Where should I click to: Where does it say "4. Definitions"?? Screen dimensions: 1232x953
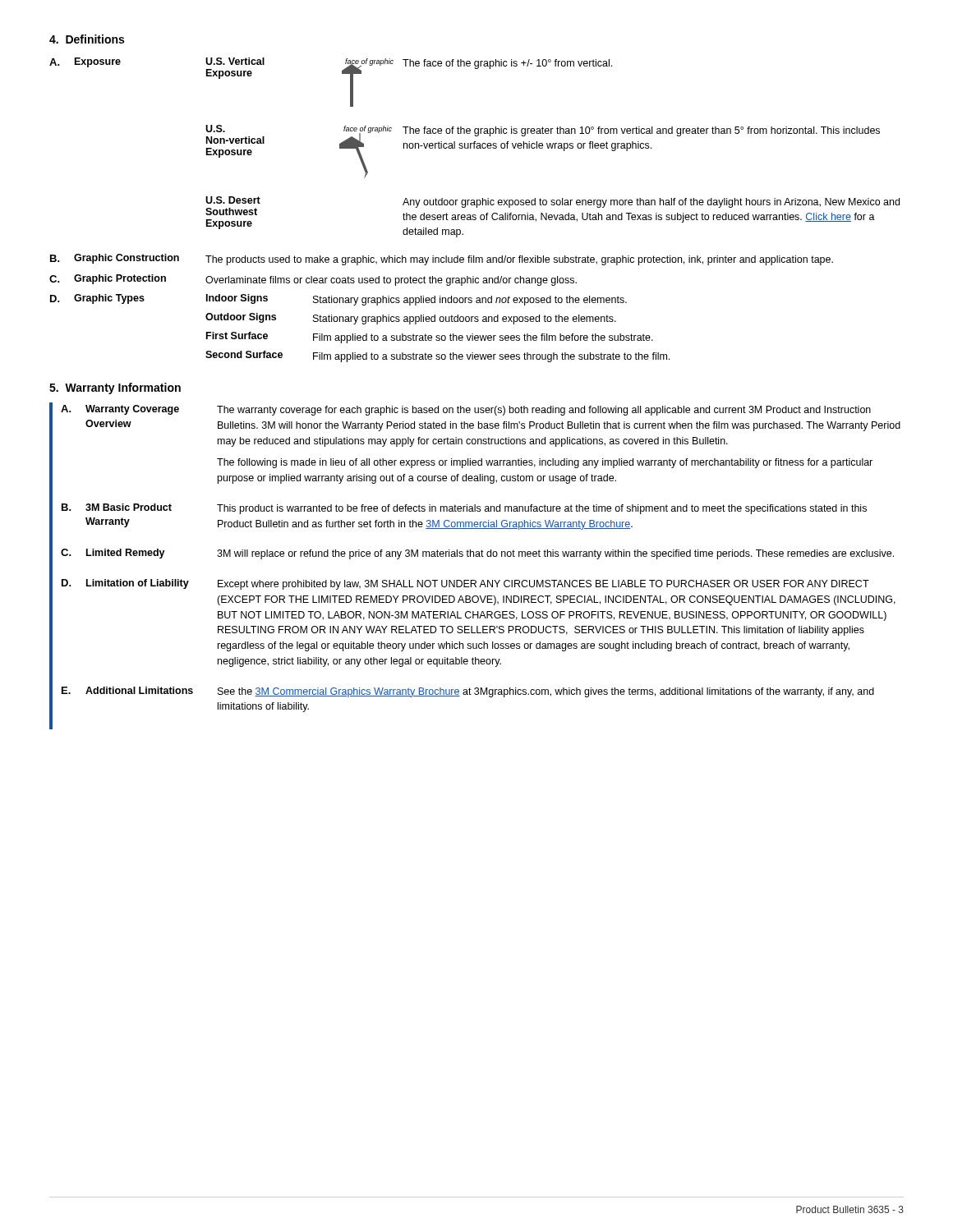87,39
